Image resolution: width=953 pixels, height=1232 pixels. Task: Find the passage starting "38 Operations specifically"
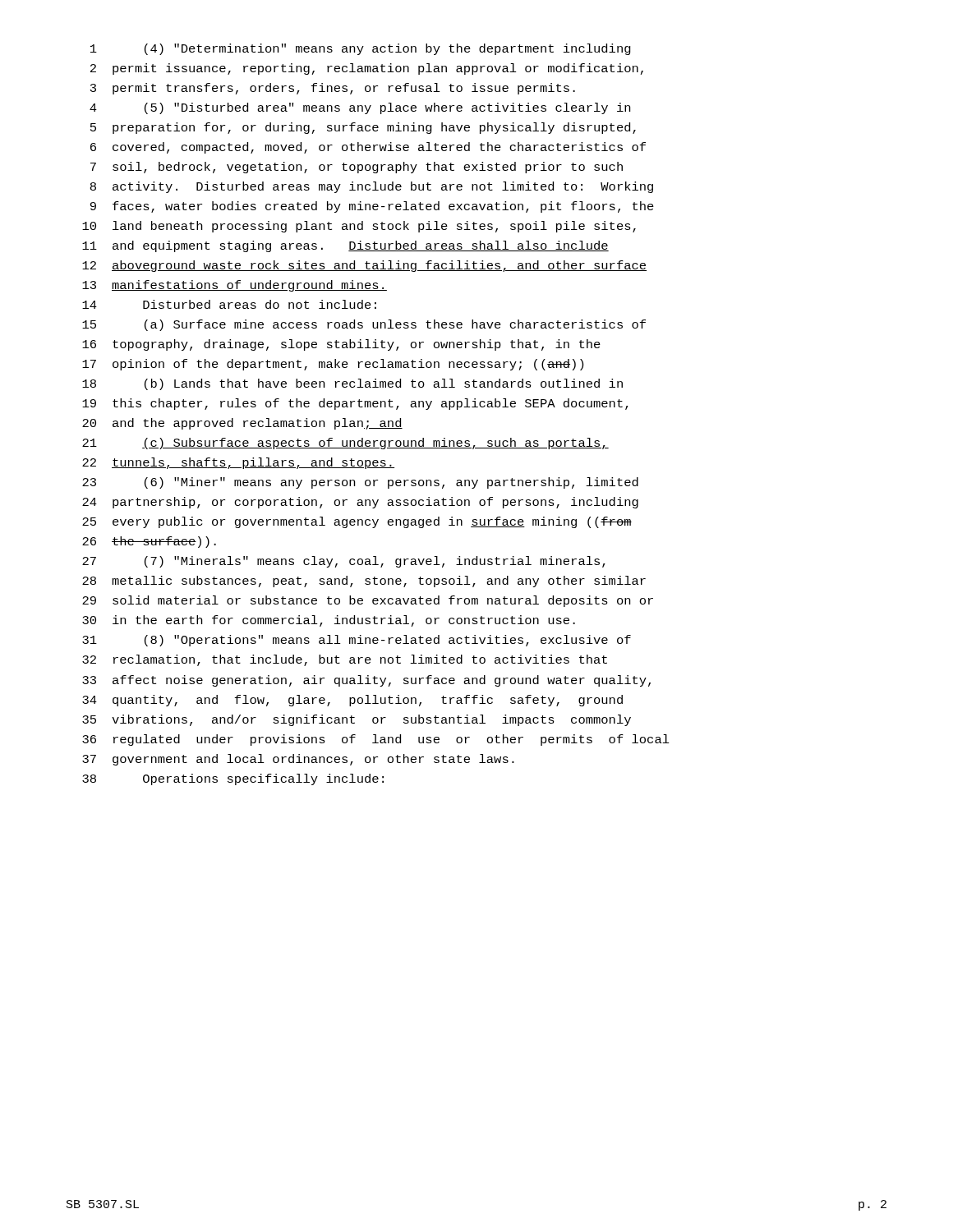(233, 779)
